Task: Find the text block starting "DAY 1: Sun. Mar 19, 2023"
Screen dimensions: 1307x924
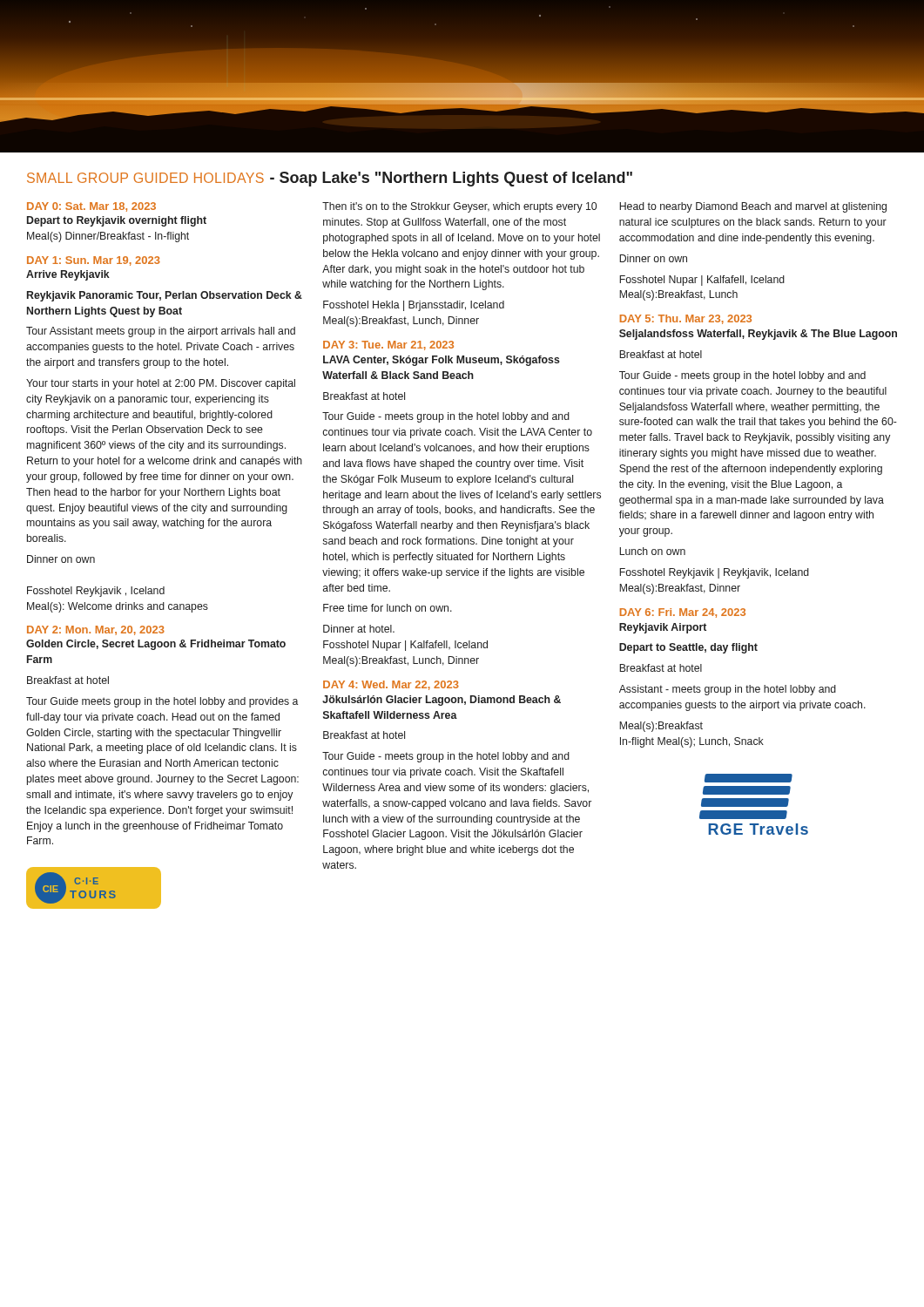Action: pyautogui.click(x=93, y=260)
